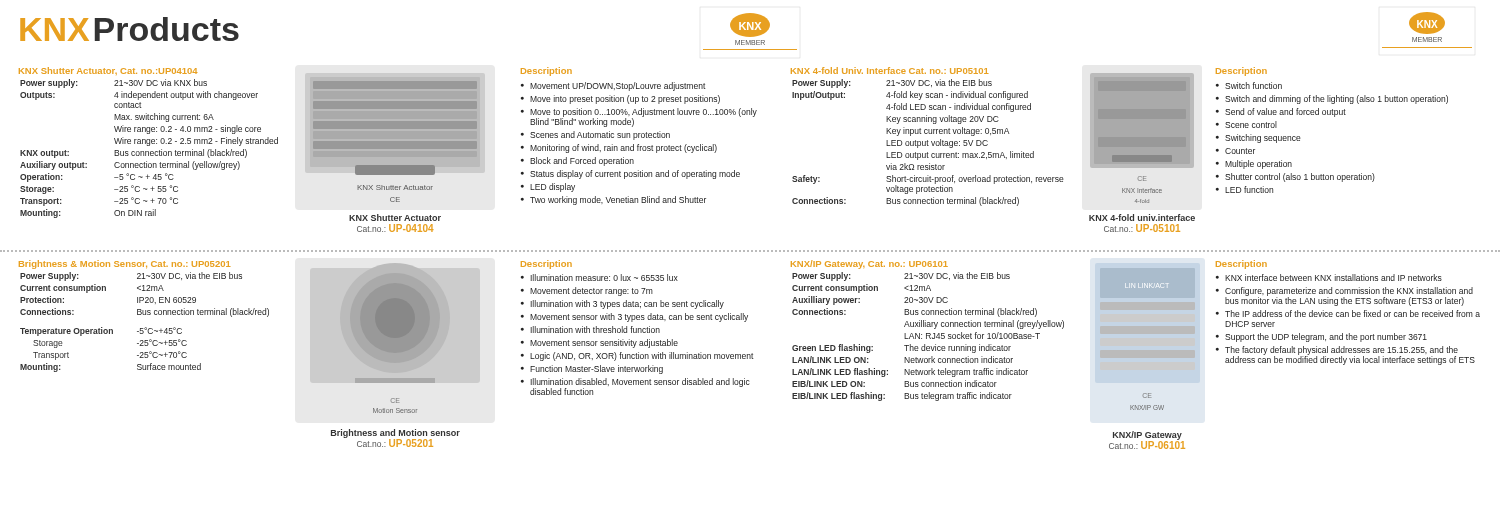Select the element starting "KNX/IP Gateway, Cat."
Viewport: 1500px width, 529px height.
[x=869, y=263]
